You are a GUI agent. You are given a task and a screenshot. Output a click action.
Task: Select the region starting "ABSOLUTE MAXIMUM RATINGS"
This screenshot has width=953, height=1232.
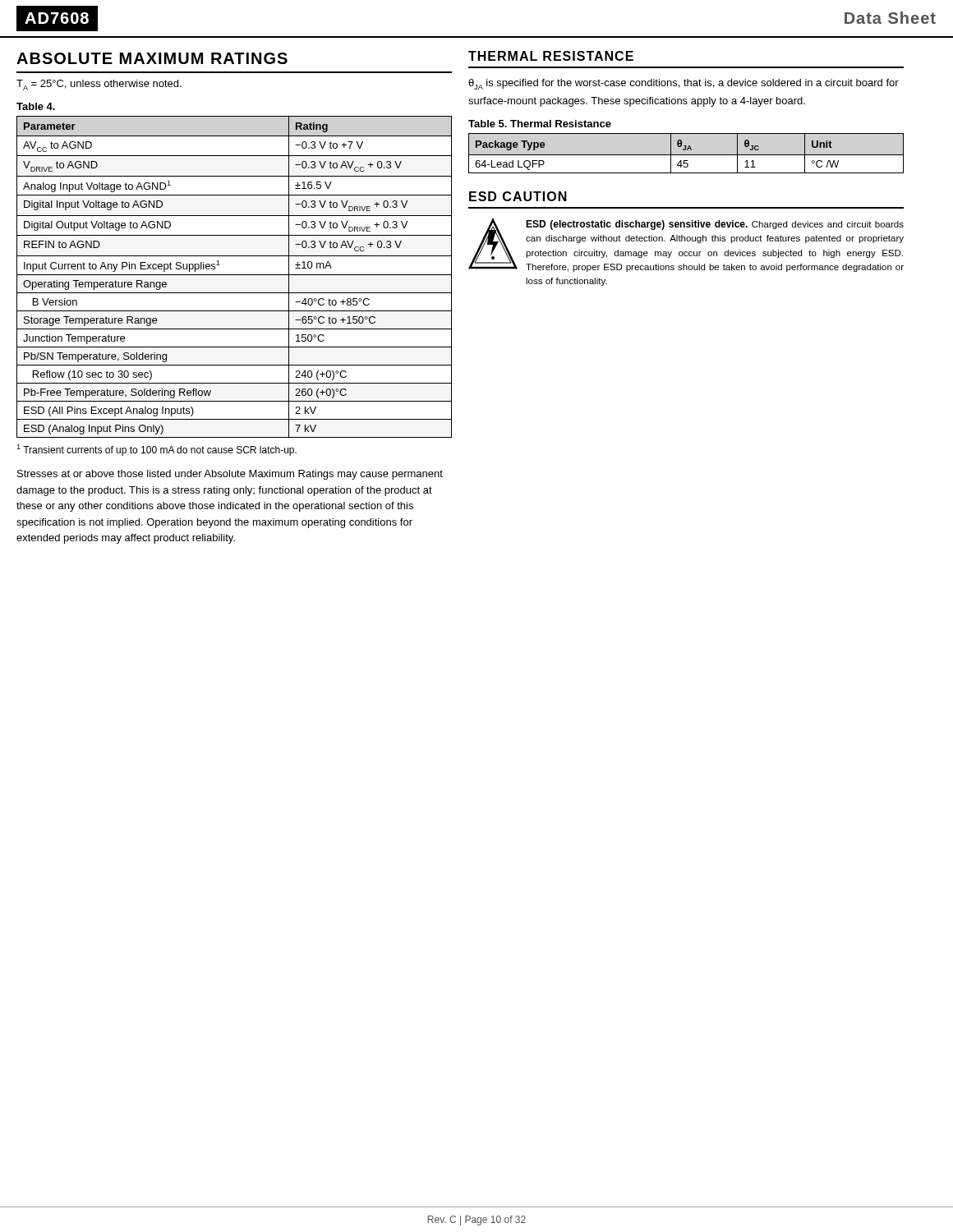point(153,58)
